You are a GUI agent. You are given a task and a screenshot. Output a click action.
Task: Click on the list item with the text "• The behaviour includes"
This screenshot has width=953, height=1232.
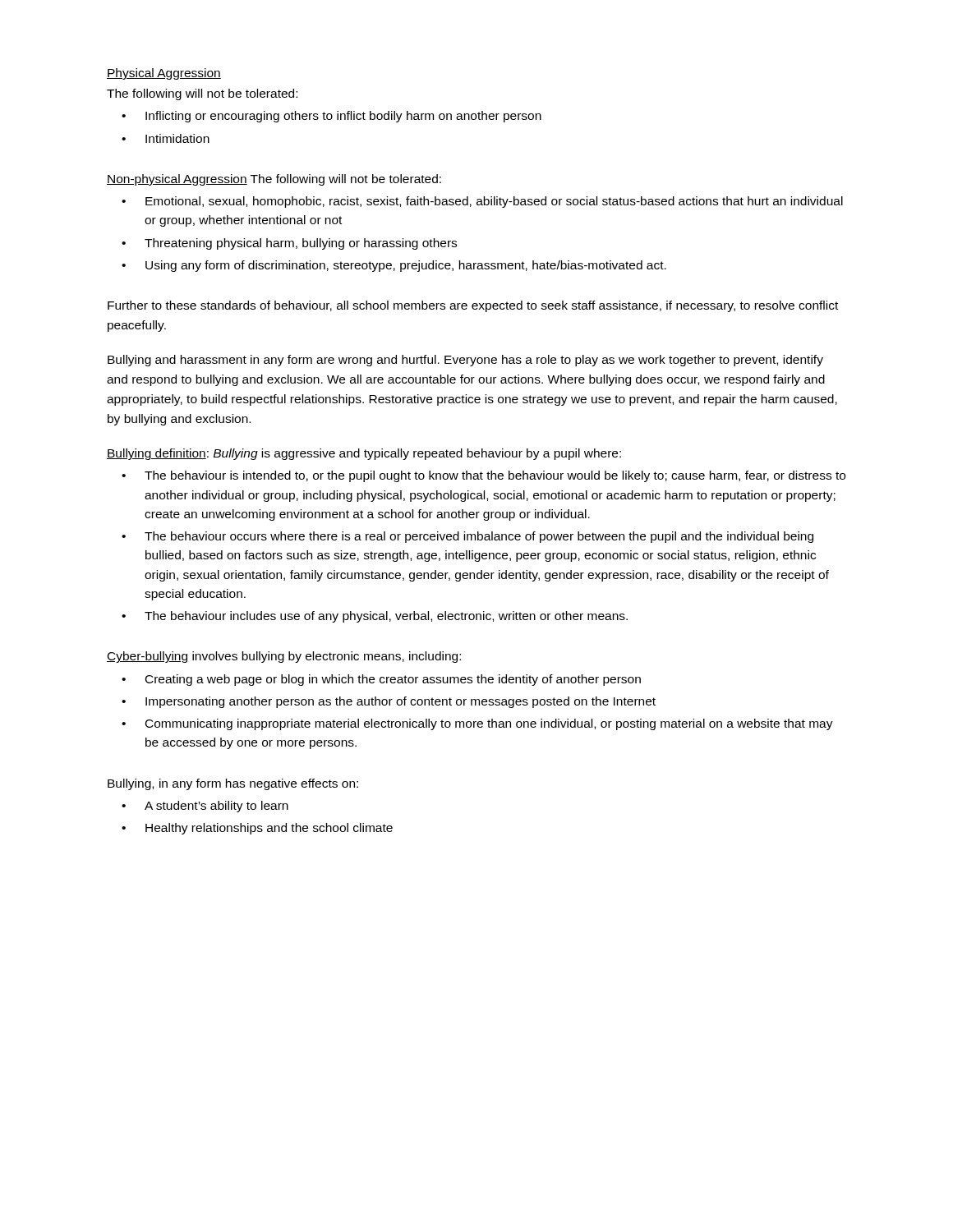point(484,616)
